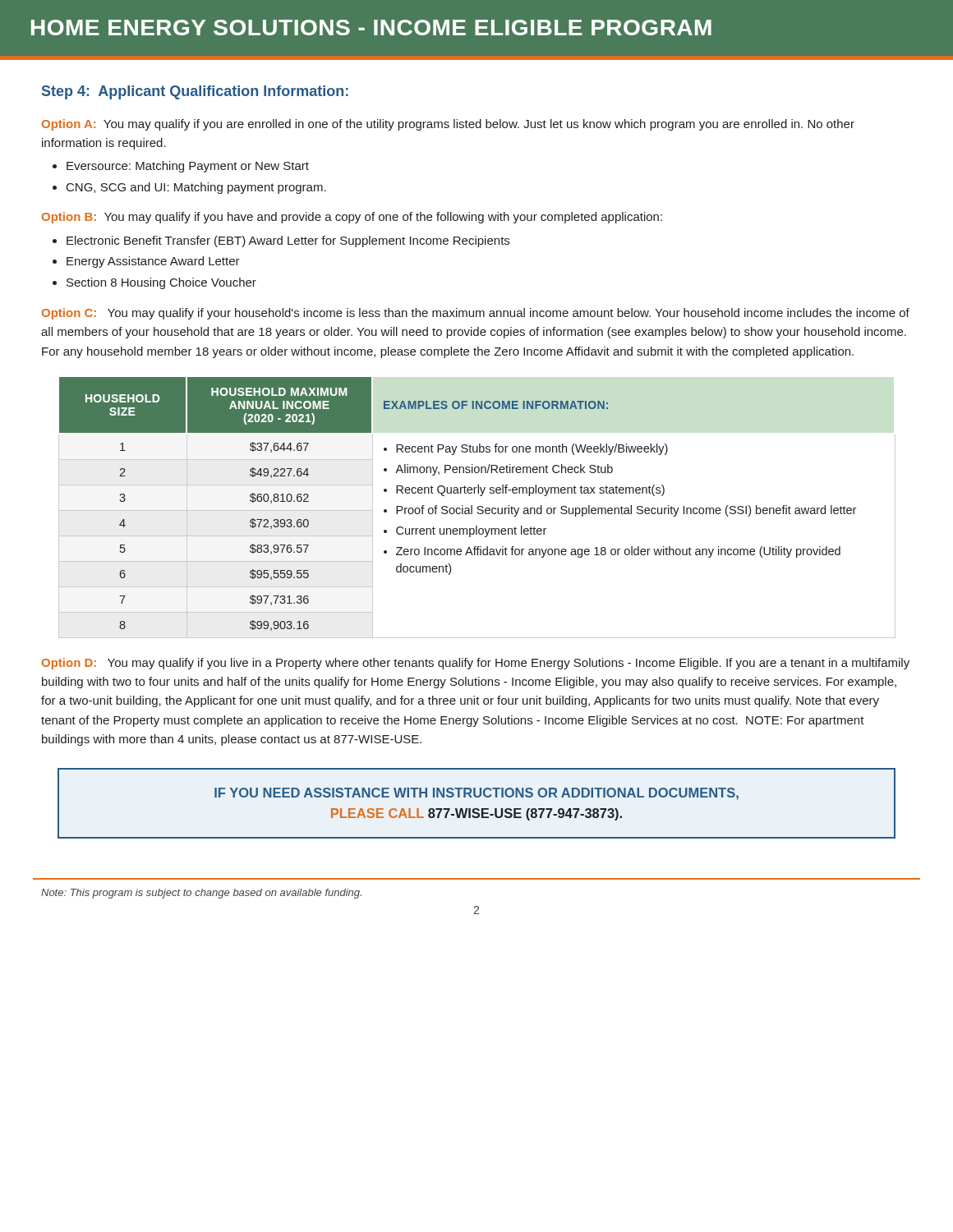Viewport: 953px width, 1232px height.
Task: Find the list item that says "Section 8 Housing"
Action: (161, 282)
